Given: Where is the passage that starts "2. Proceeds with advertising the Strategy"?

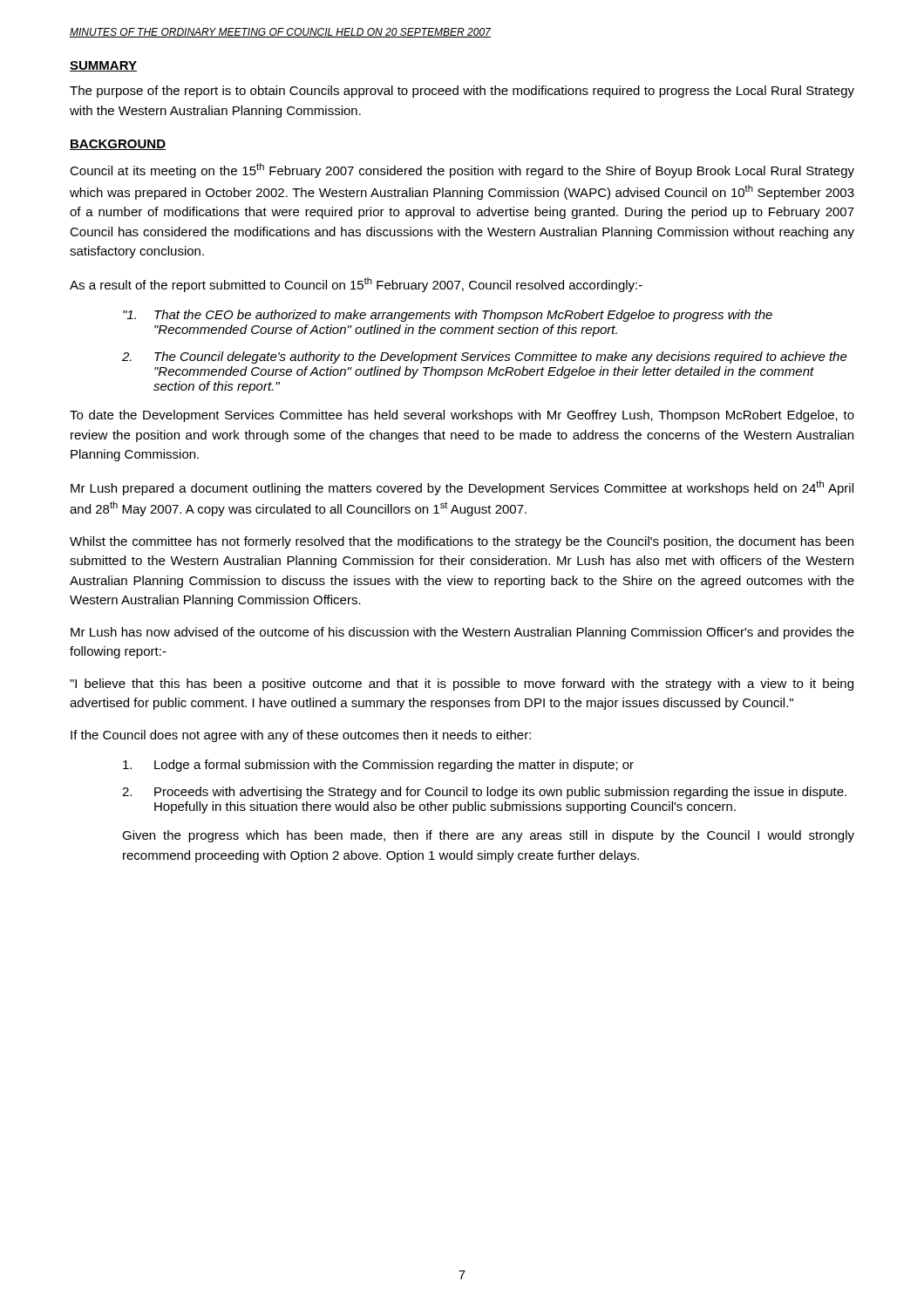Looking at the screenshot, I should tap(488, 799).
